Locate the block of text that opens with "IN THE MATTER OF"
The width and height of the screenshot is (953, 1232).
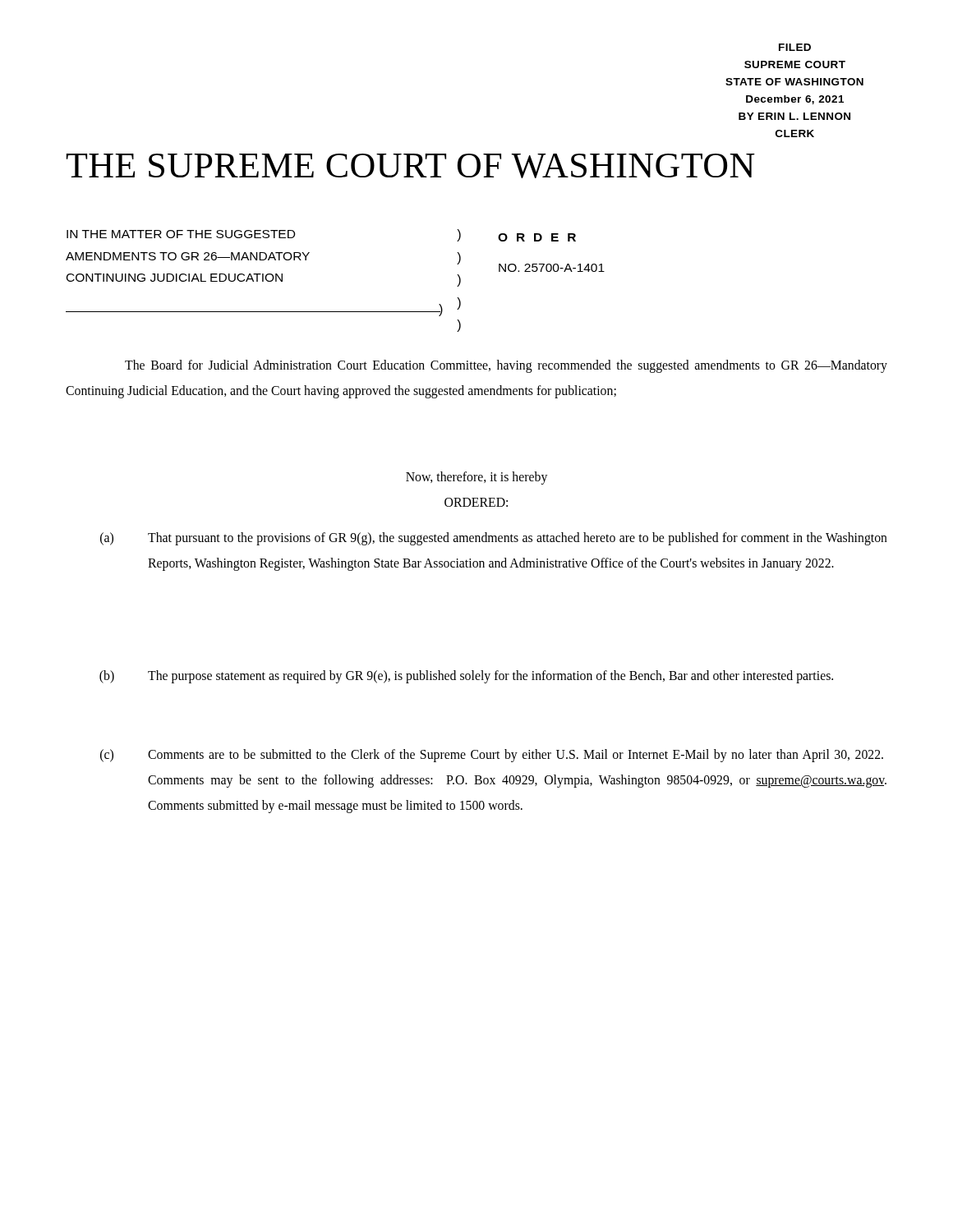coord(180,235)
